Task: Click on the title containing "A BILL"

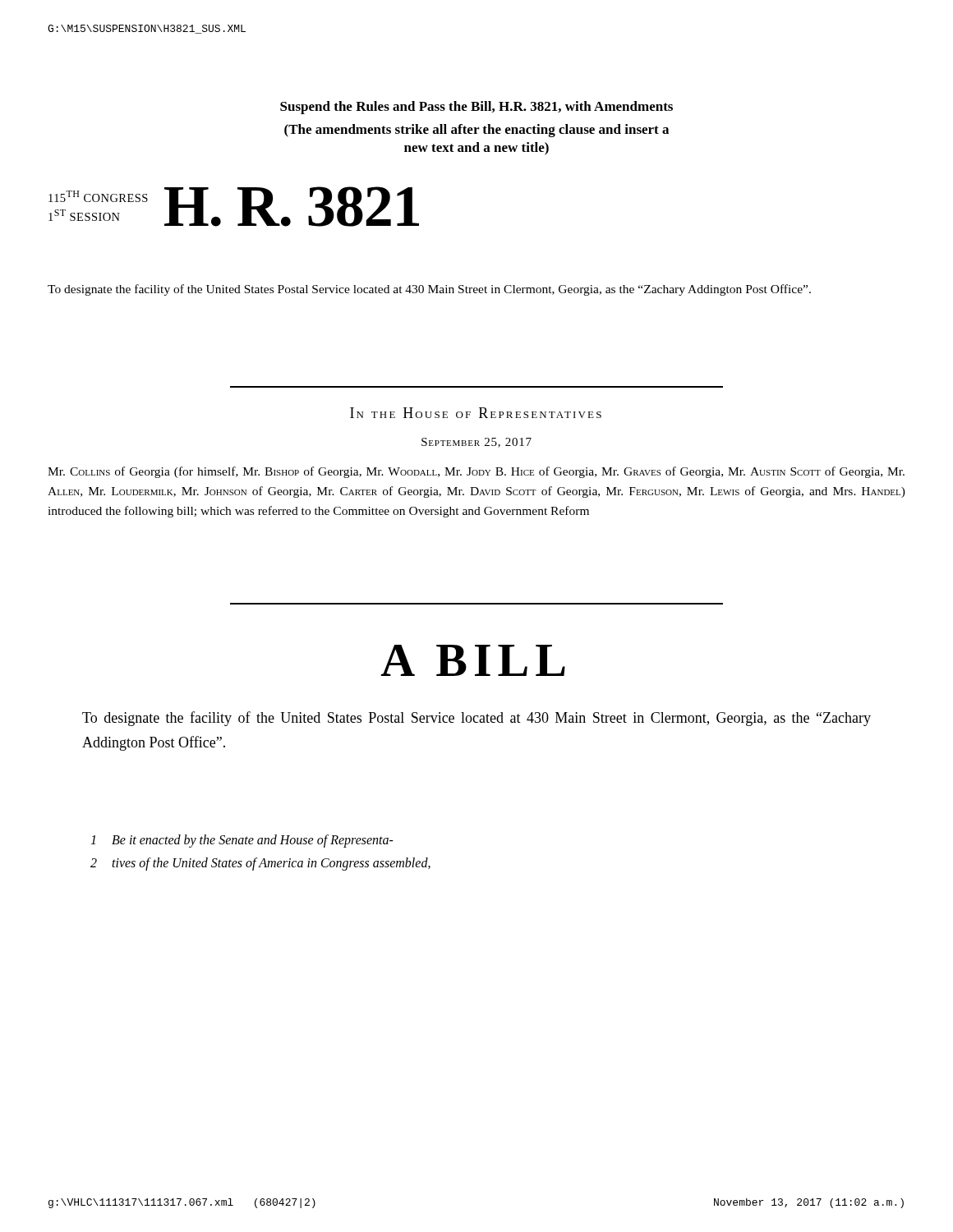Action: click(476, 660)
